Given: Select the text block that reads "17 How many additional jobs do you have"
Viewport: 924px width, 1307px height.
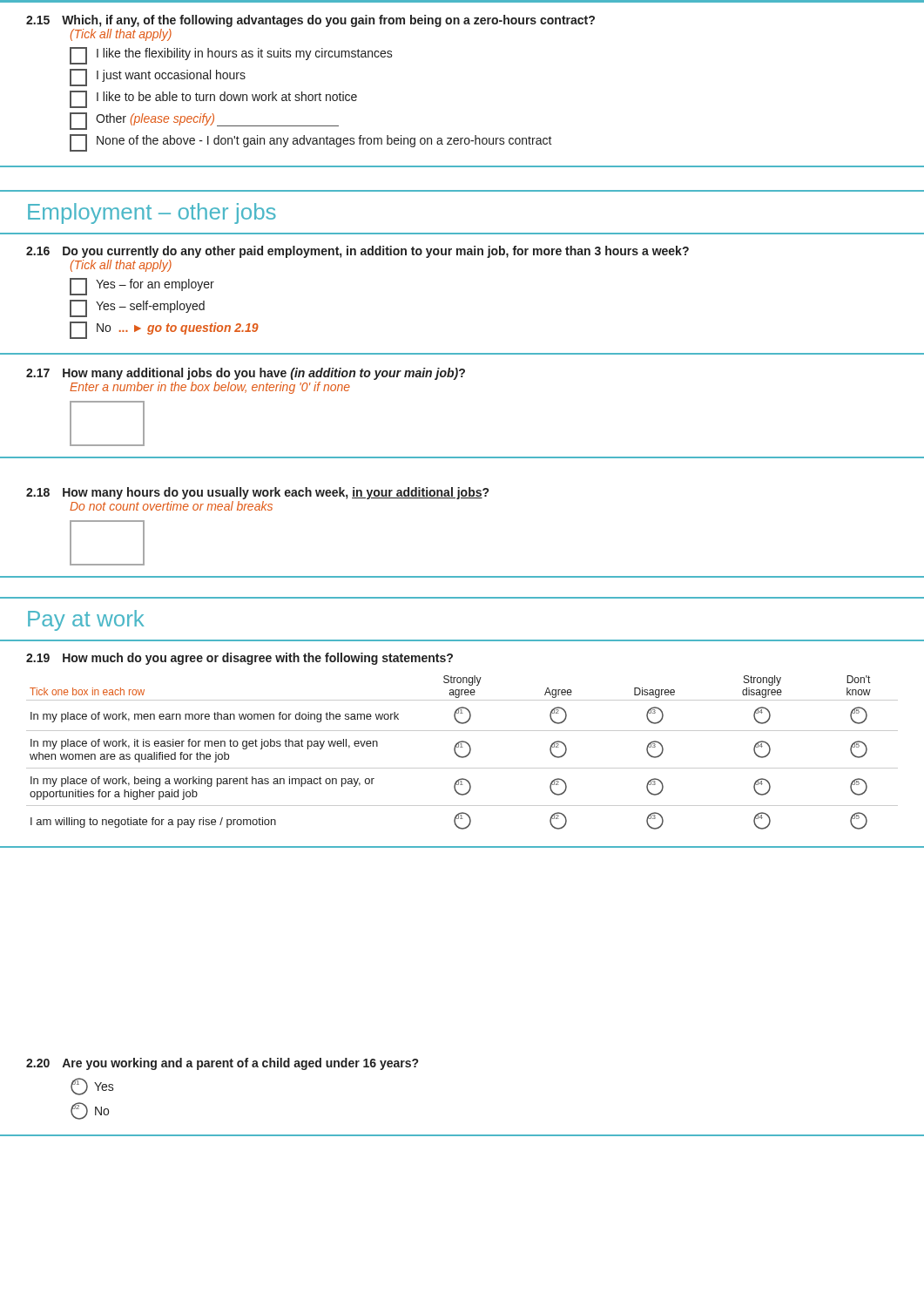Looking at the screenshot, I should 246,374.
